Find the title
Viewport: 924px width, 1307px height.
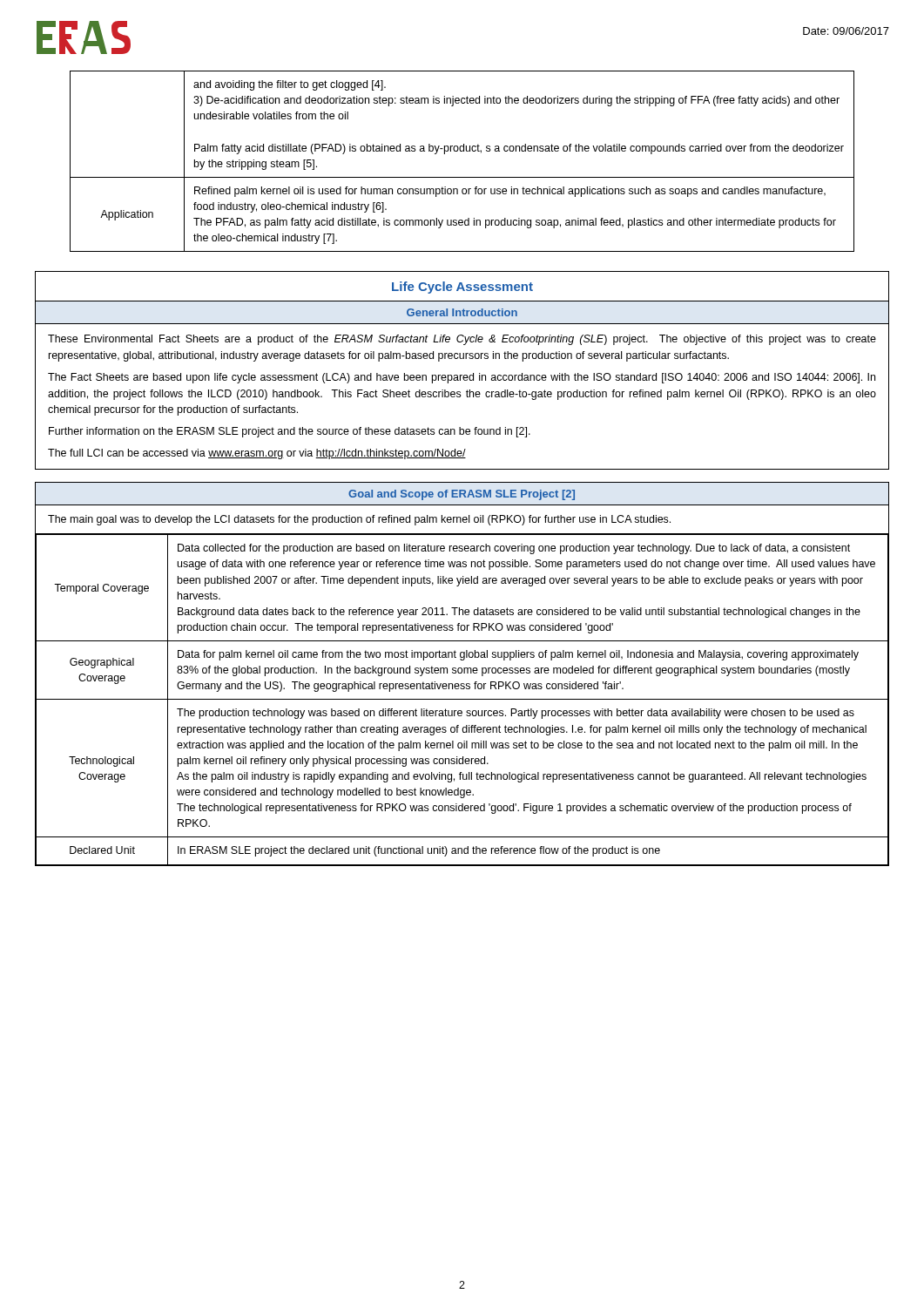pos(462,286)
